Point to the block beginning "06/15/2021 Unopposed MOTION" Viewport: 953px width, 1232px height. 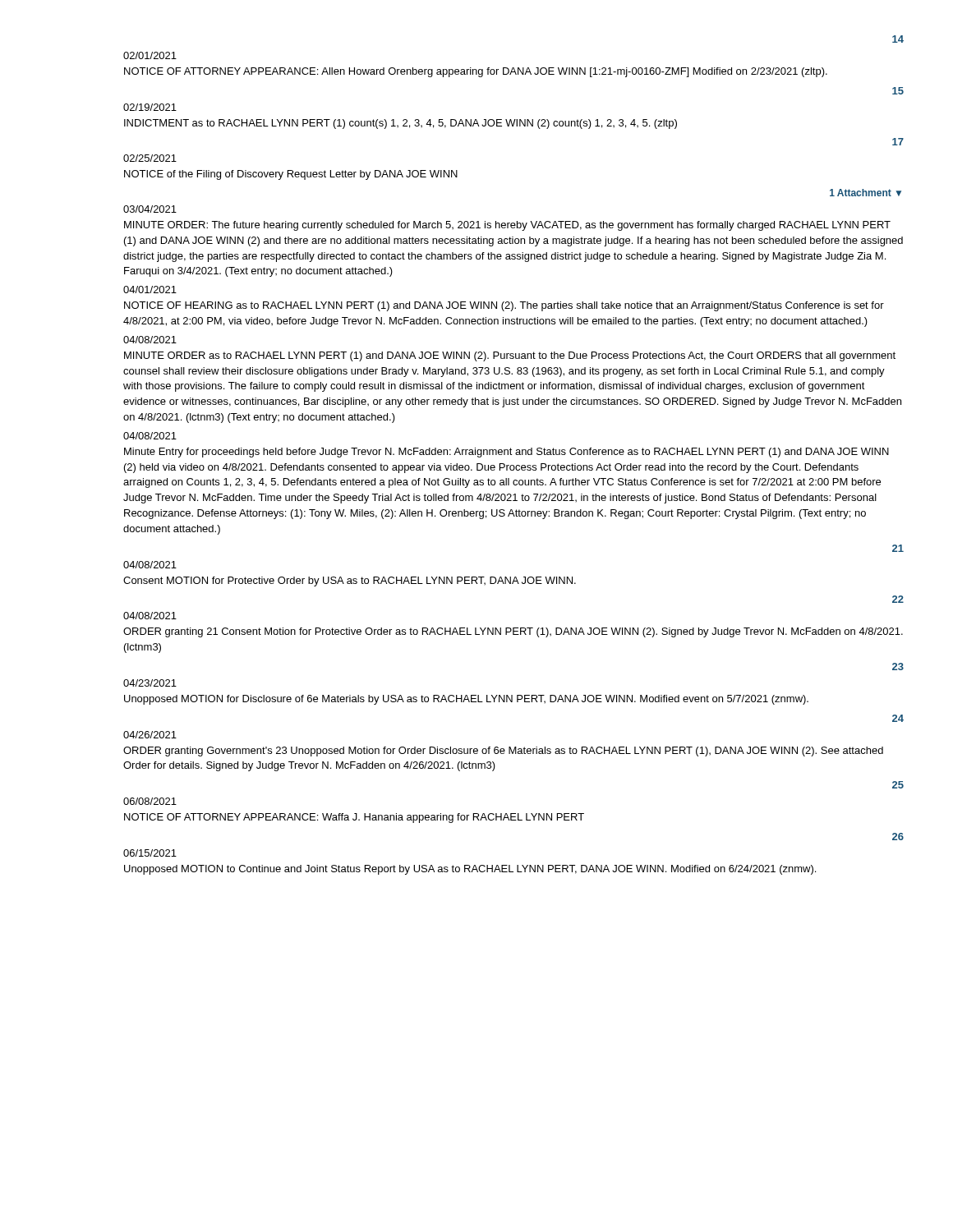tap(513, 861)
